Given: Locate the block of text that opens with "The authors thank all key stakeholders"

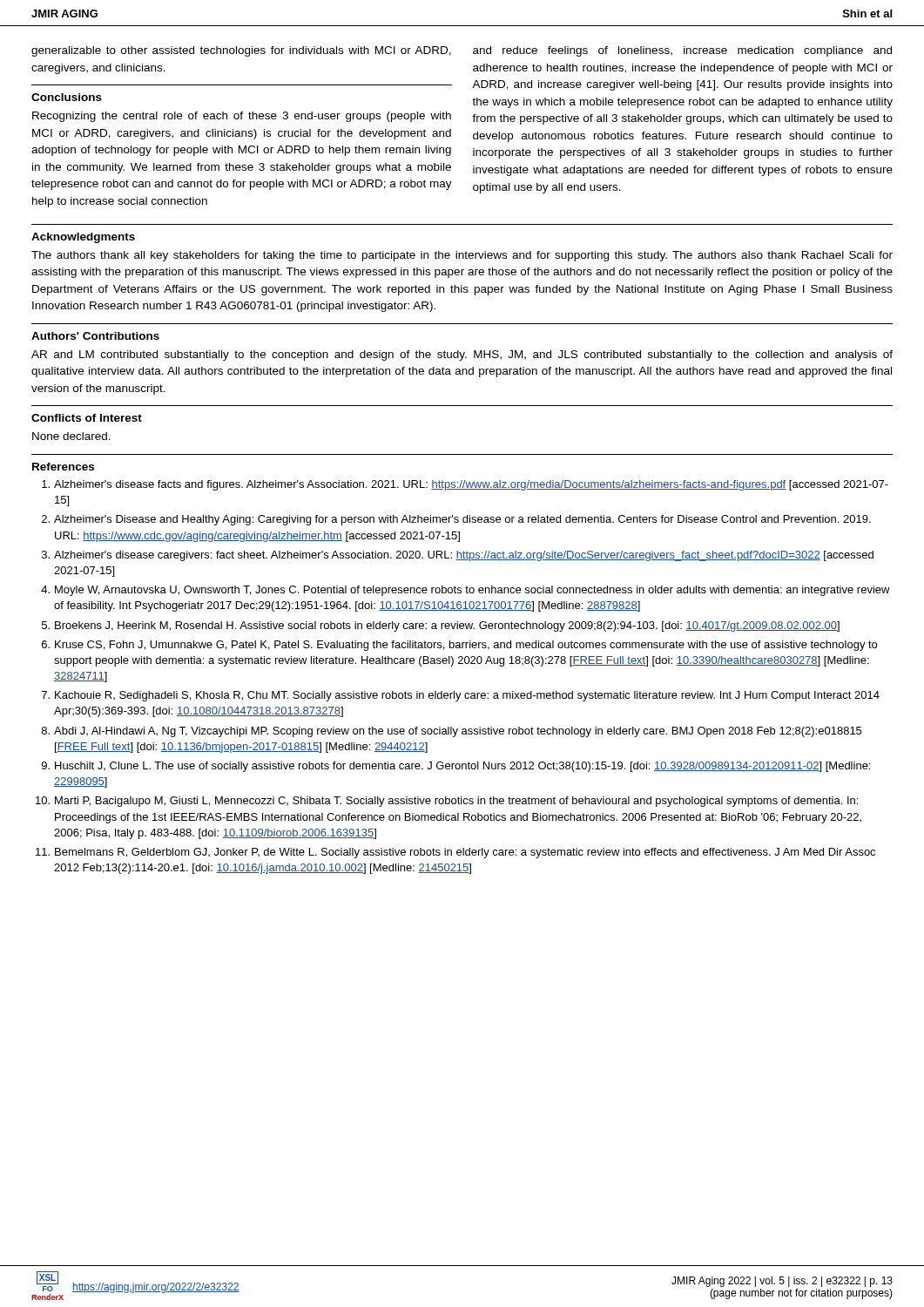Looking at the screenshot, I should pos(462,280).
